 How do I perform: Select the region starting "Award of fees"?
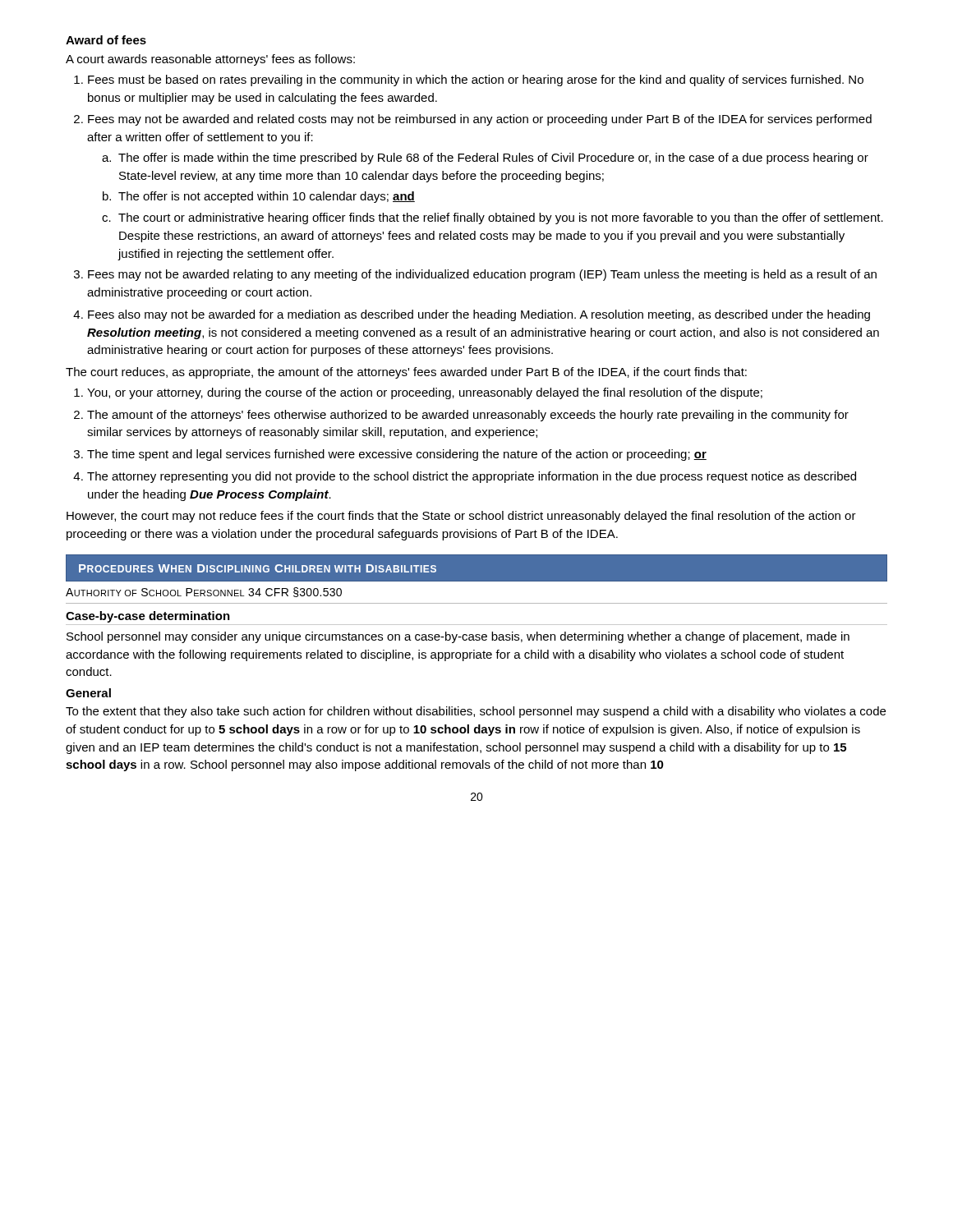click(x=106, y=40)
